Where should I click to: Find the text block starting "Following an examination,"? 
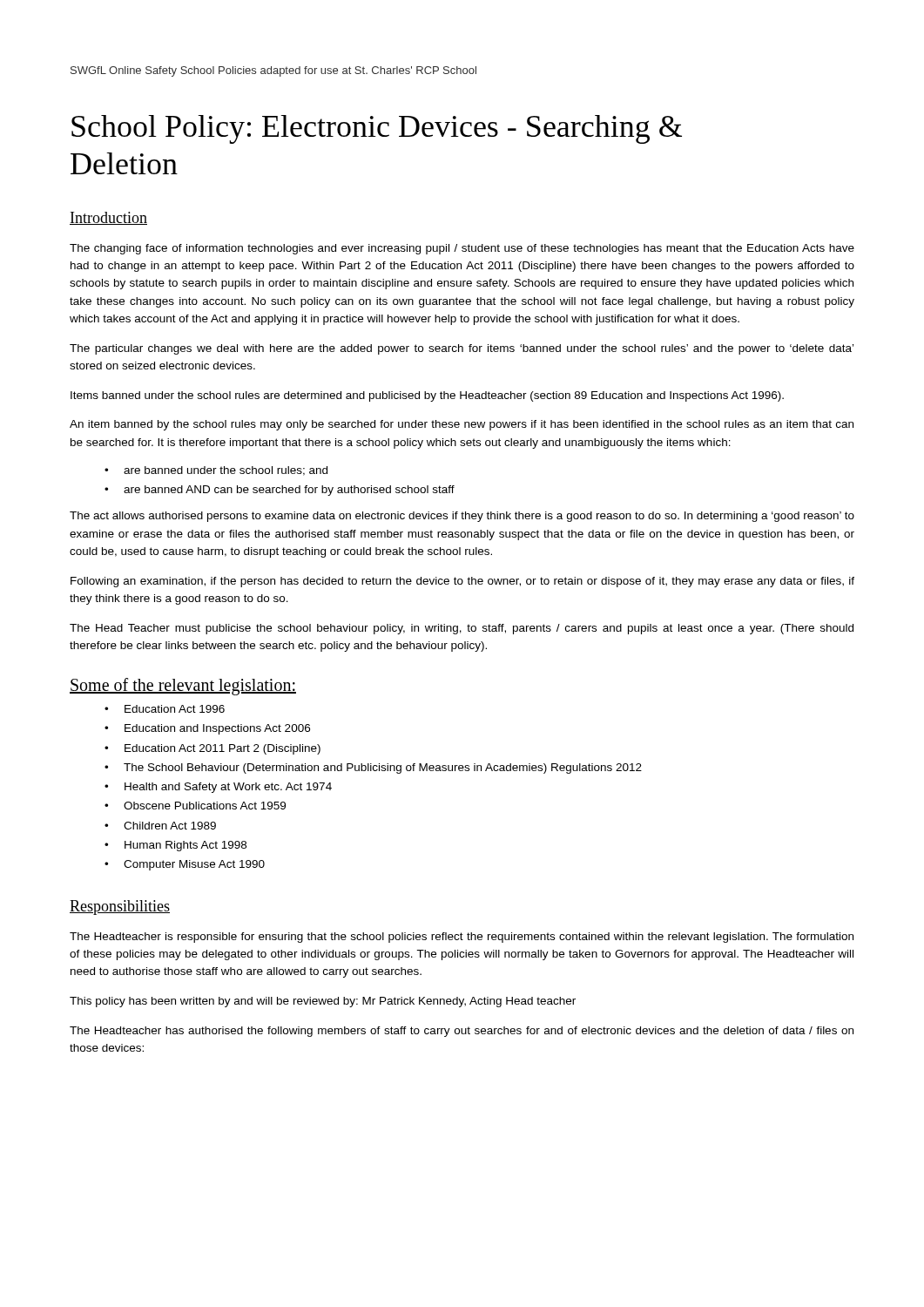click(x=462, y=590)
